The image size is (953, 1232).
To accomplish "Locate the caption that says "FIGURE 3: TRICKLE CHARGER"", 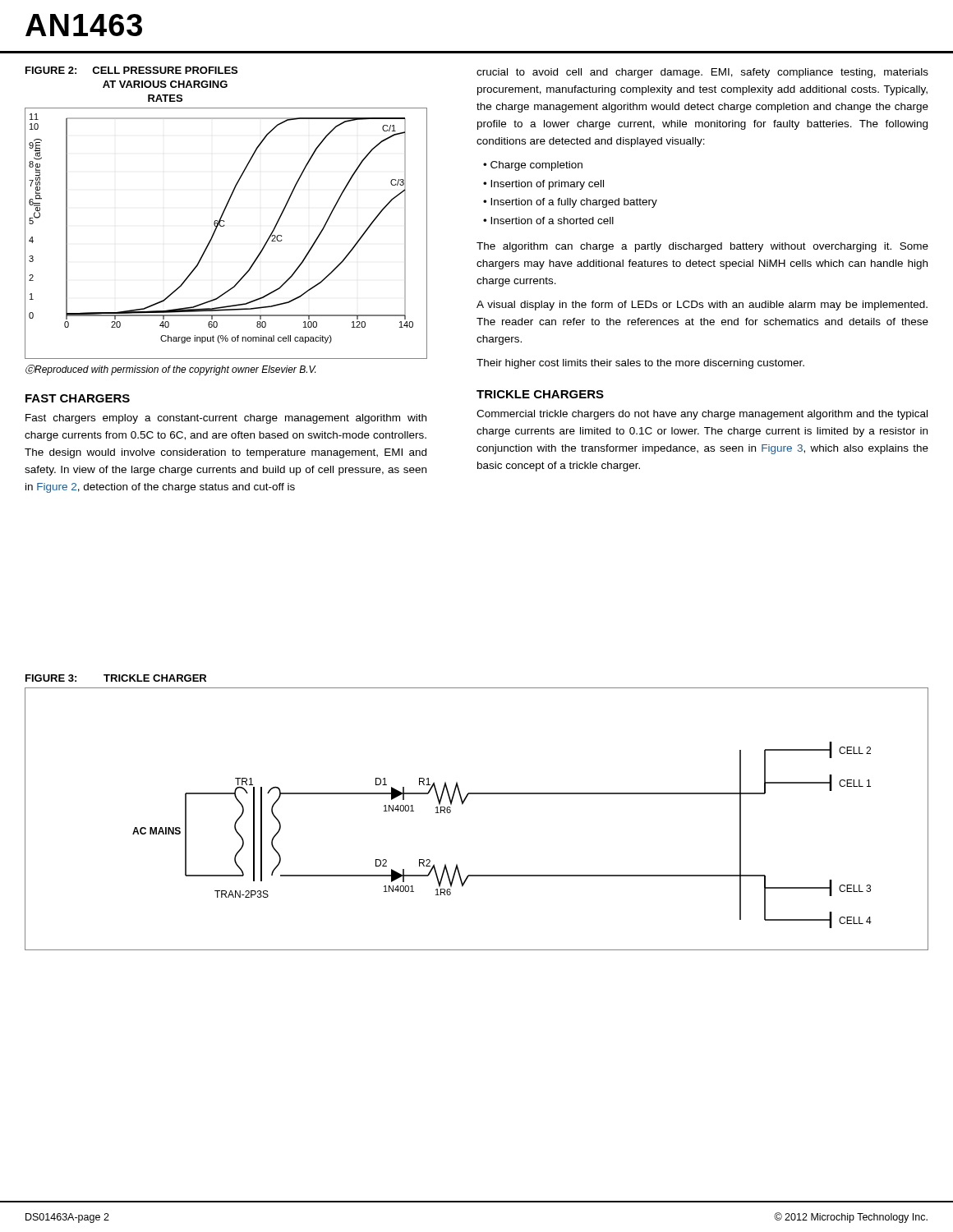I will 116,678.
